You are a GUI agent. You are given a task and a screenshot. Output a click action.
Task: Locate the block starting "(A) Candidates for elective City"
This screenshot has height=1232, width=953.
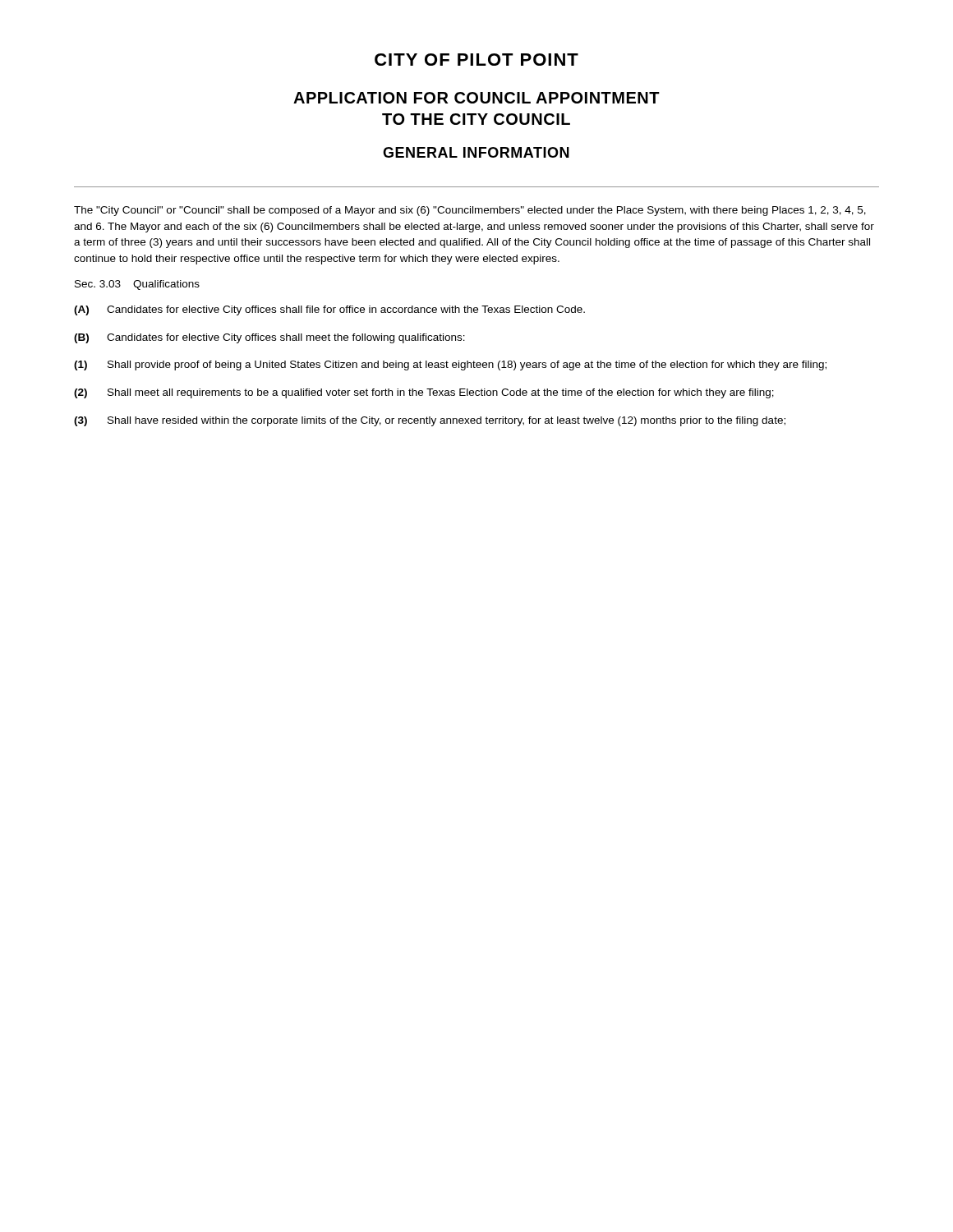pyautogui.click(x=476, y=310)
